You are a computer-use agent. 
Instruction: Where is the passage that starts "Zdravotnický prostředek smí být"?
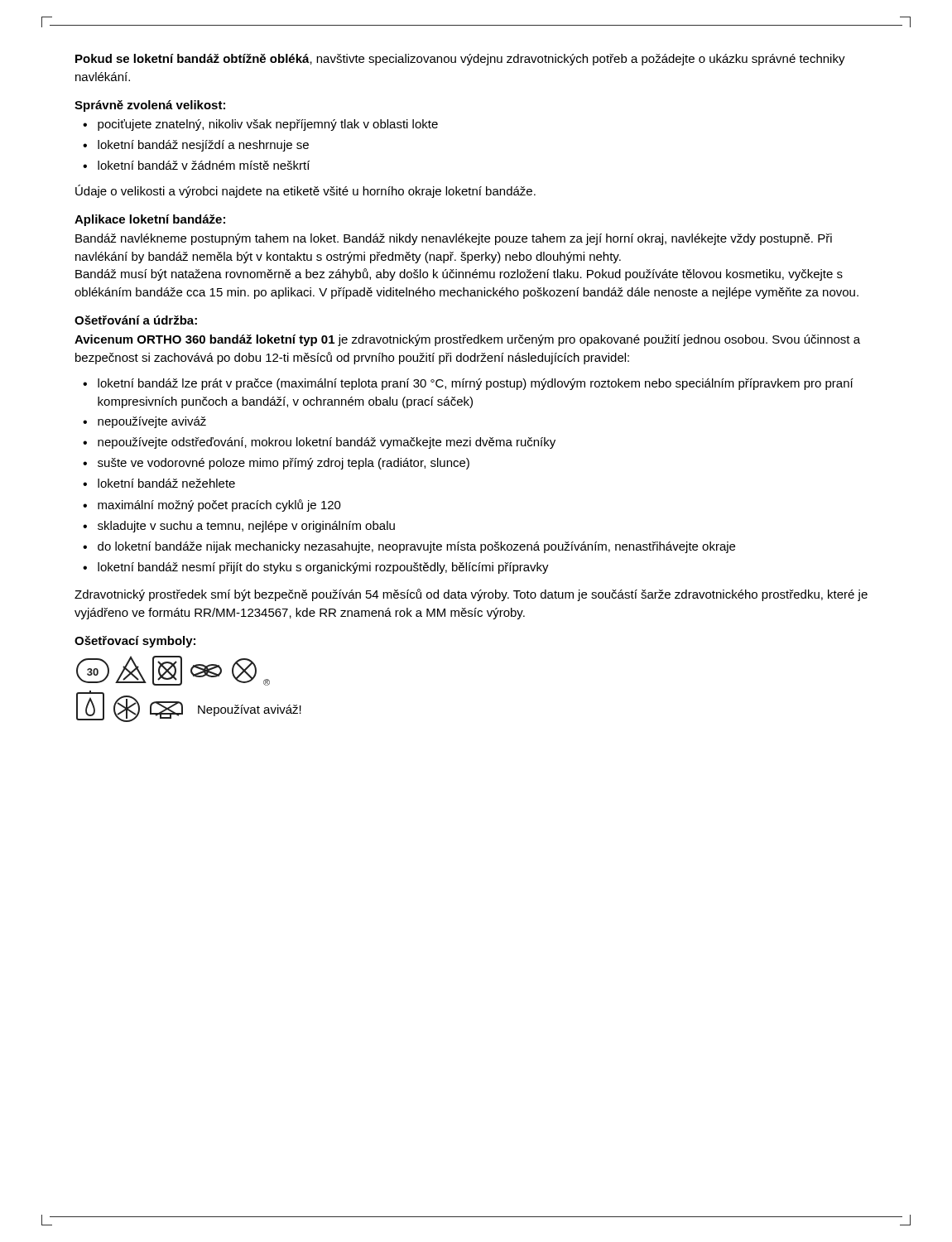[x=471, y=603]
